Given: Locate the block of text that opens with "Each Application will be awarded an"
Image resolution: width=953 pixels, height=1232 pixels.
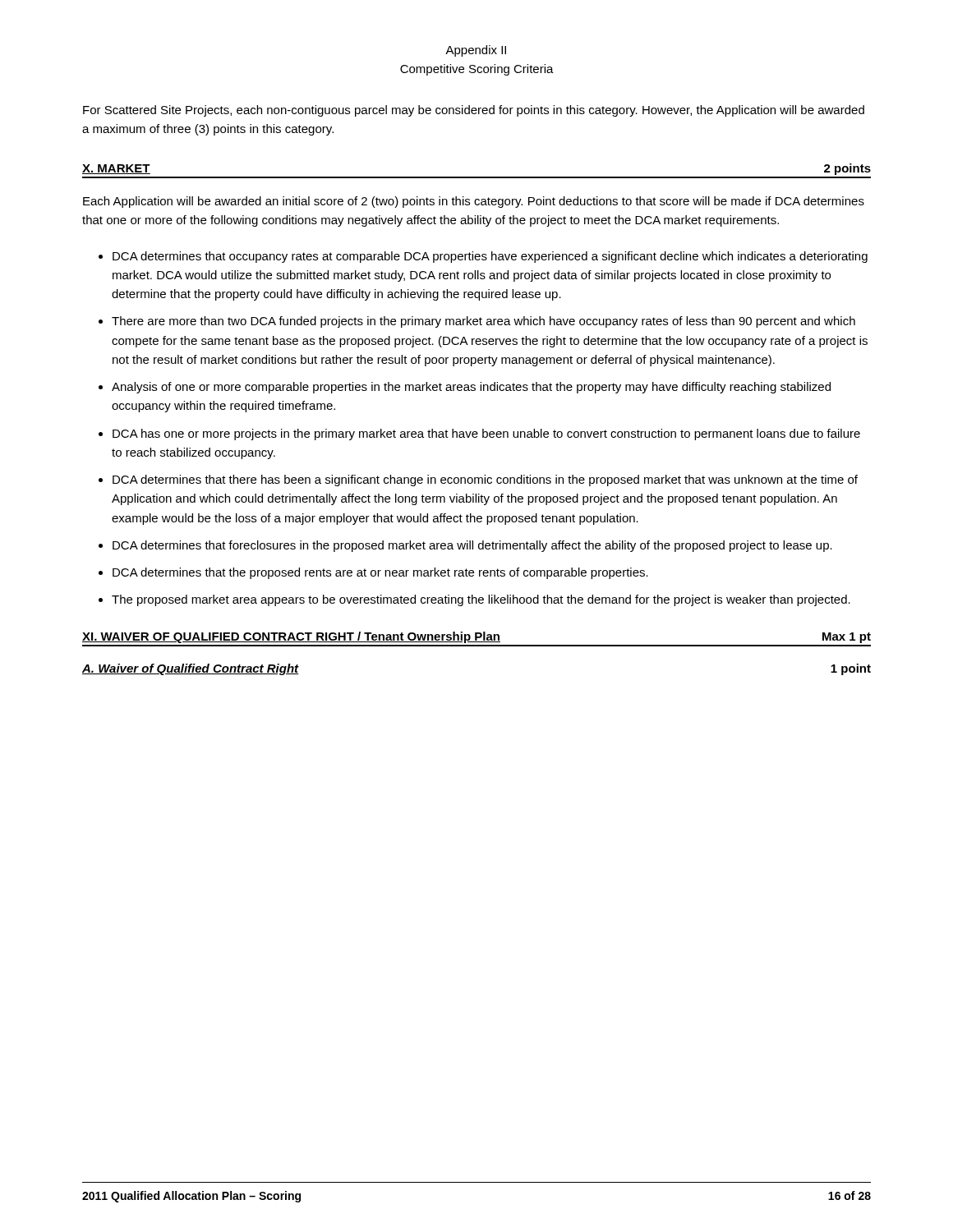Looking at the screenshot, I should (x=473, y=210).
